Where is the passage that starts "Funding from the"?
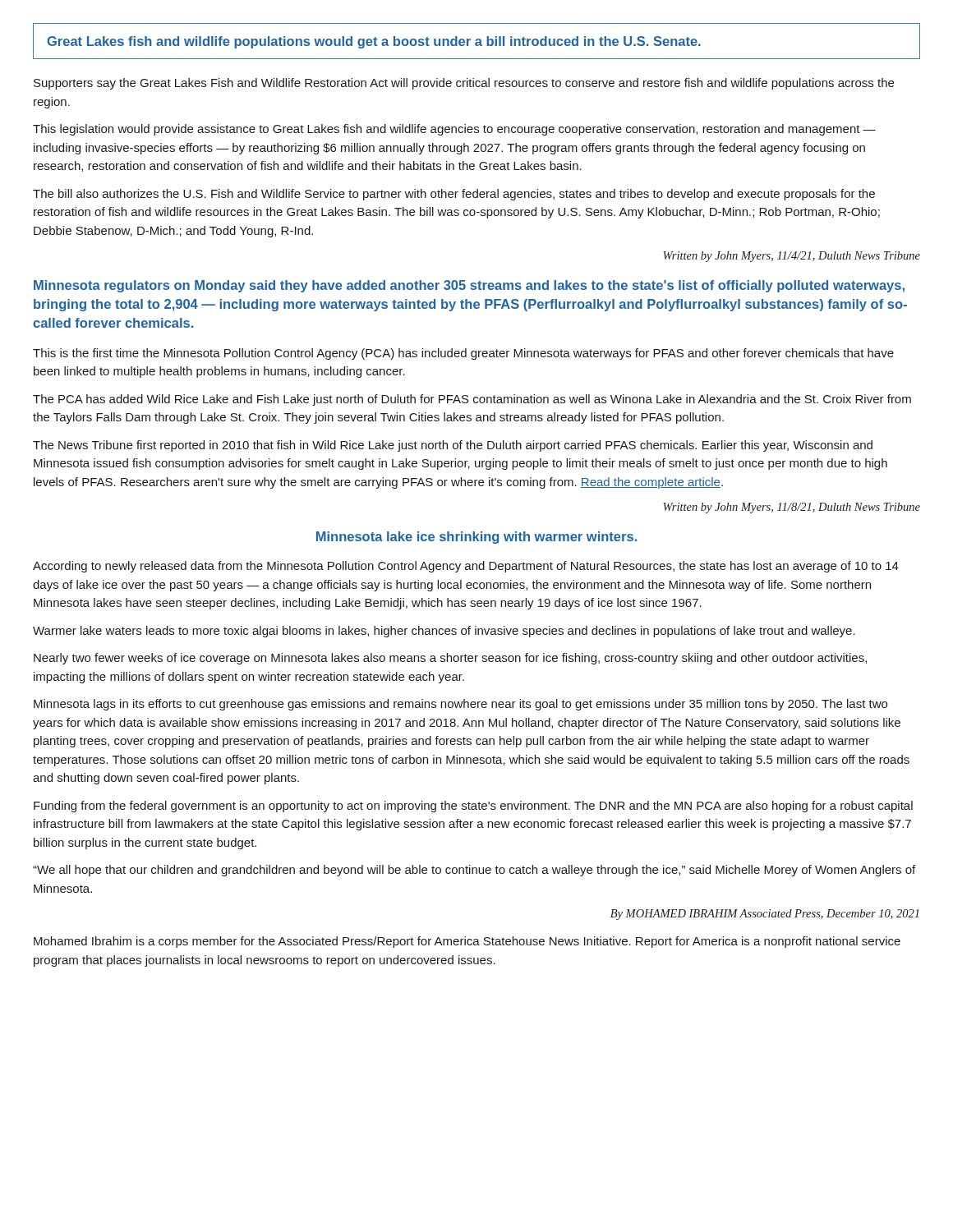Viewport: 953px width, 1232px height. (x=473, y=824)
